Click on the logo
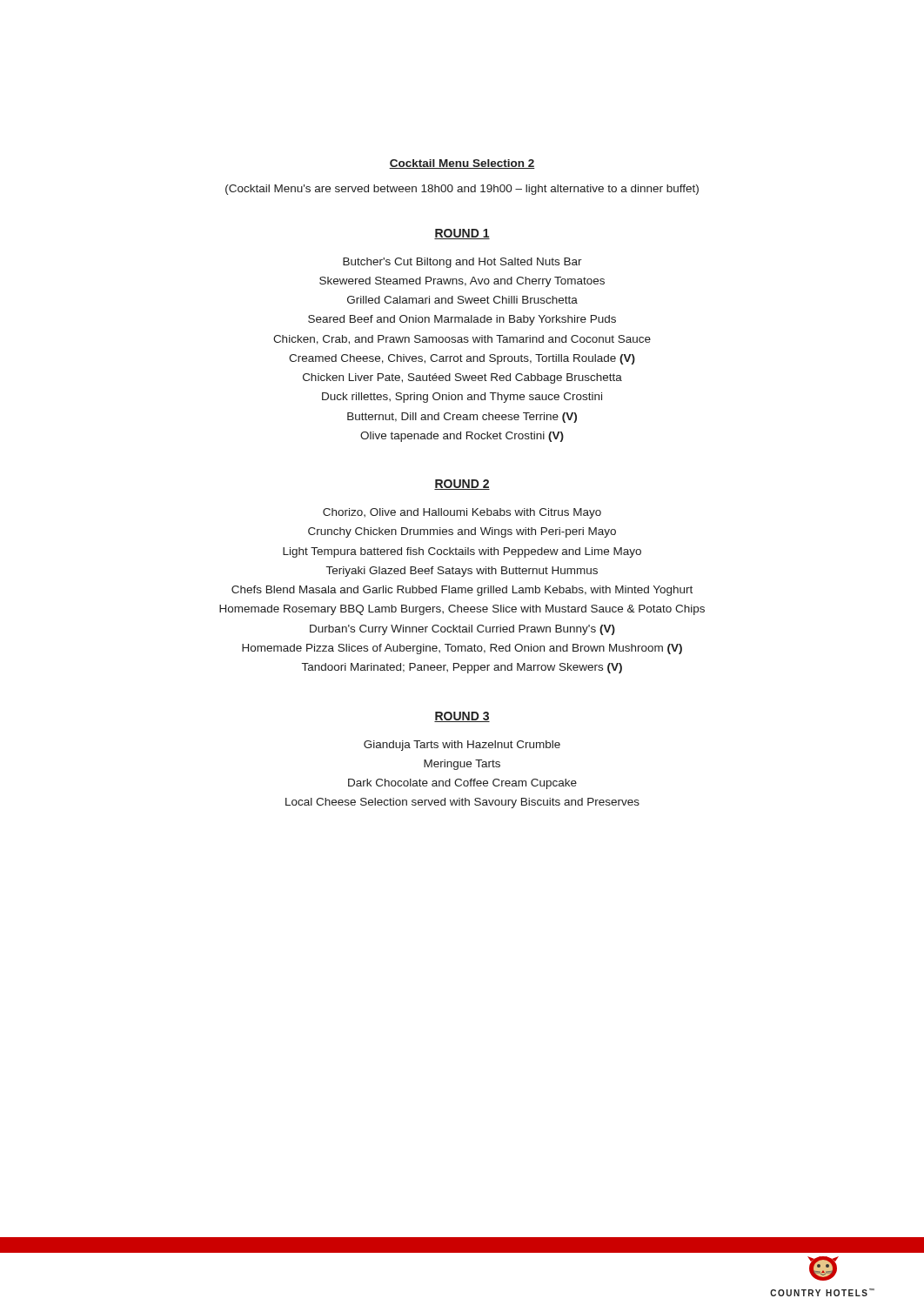The height and width of the screenshot is (1305, 924). tap(823, 1276)
